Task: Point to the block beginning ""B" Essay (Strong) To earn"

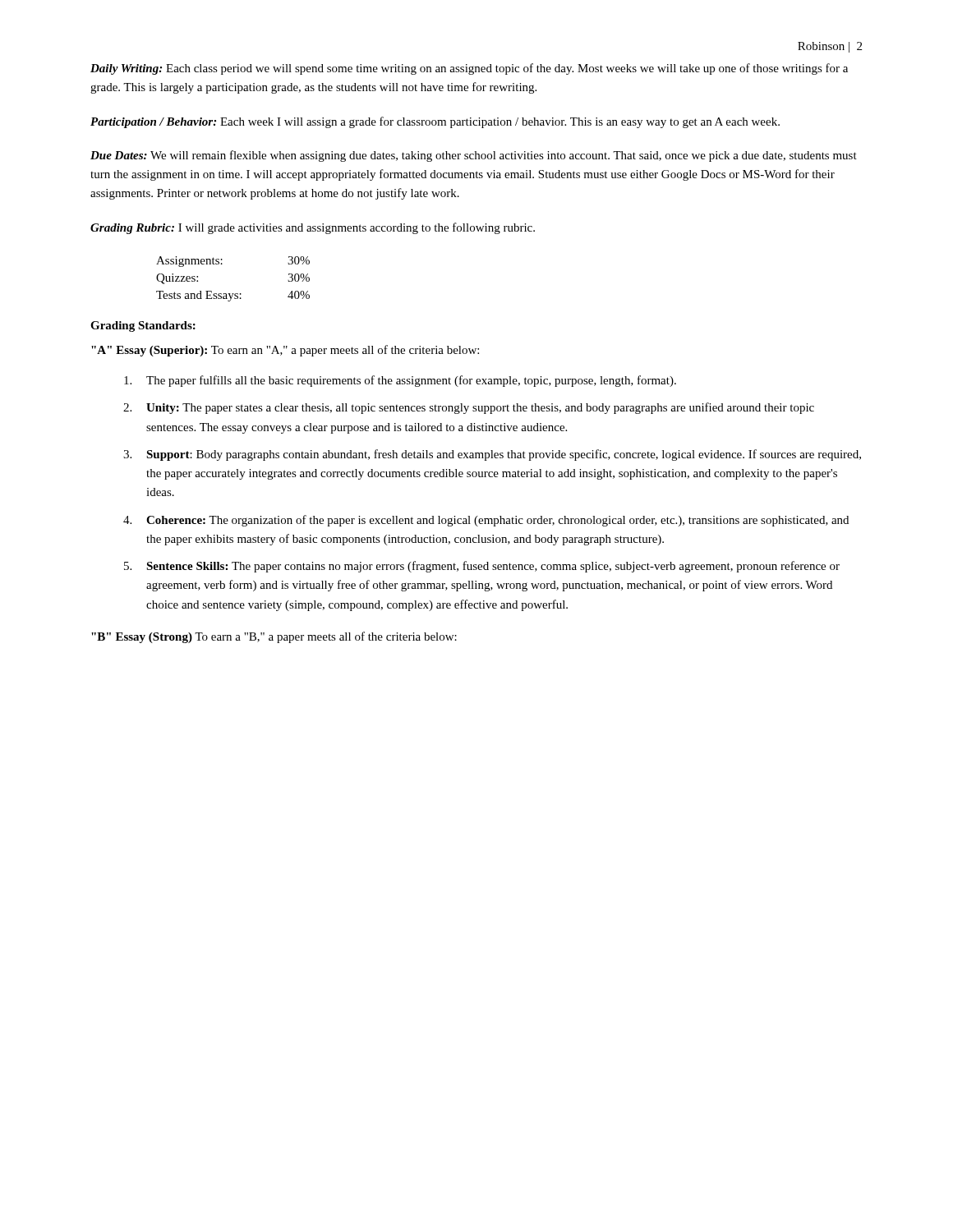Action: [274, 636]
